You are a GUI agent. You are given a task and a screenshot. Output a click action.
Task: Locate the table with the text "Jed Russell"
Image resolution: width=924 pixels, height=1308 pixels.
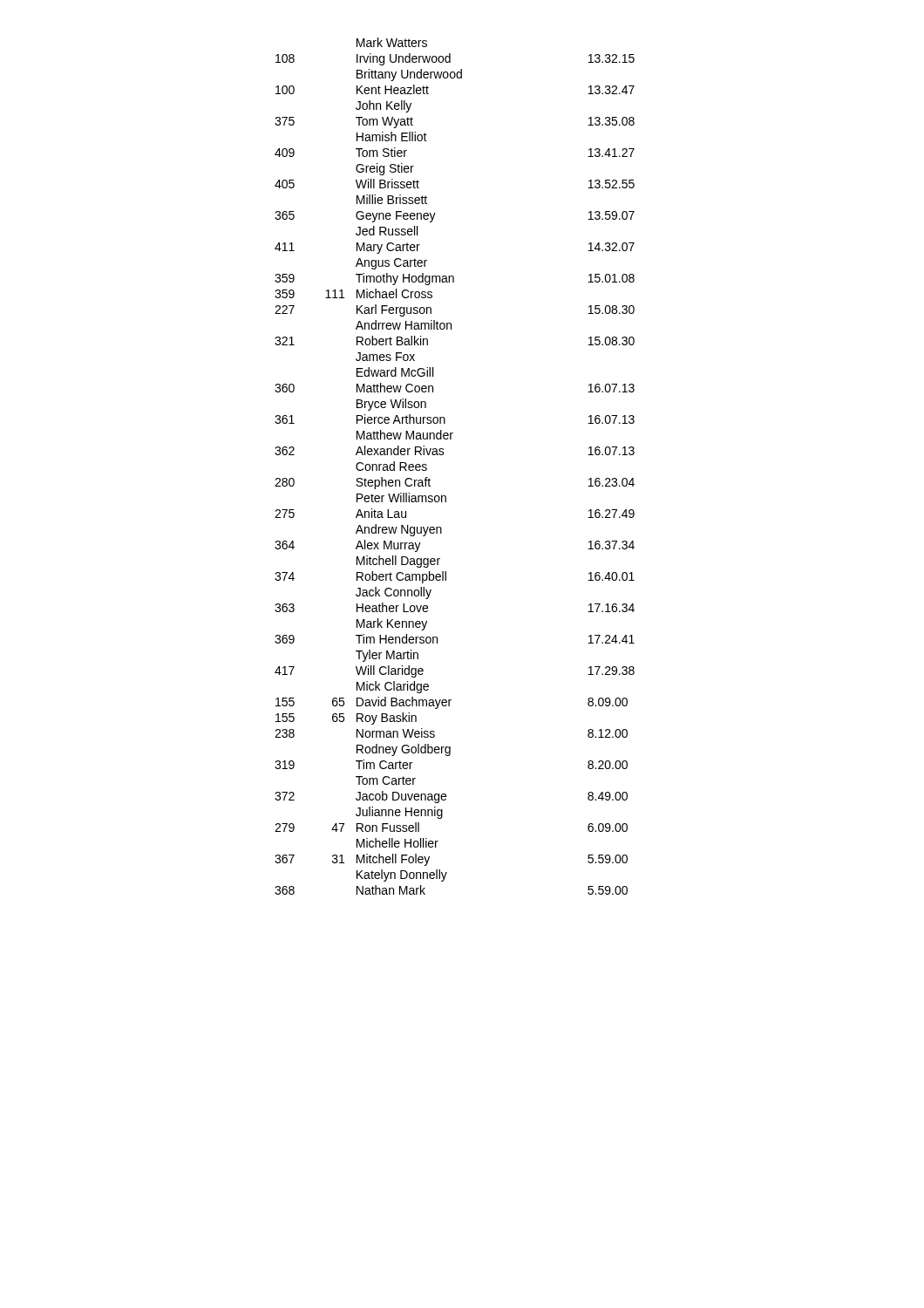pos(462,467)
